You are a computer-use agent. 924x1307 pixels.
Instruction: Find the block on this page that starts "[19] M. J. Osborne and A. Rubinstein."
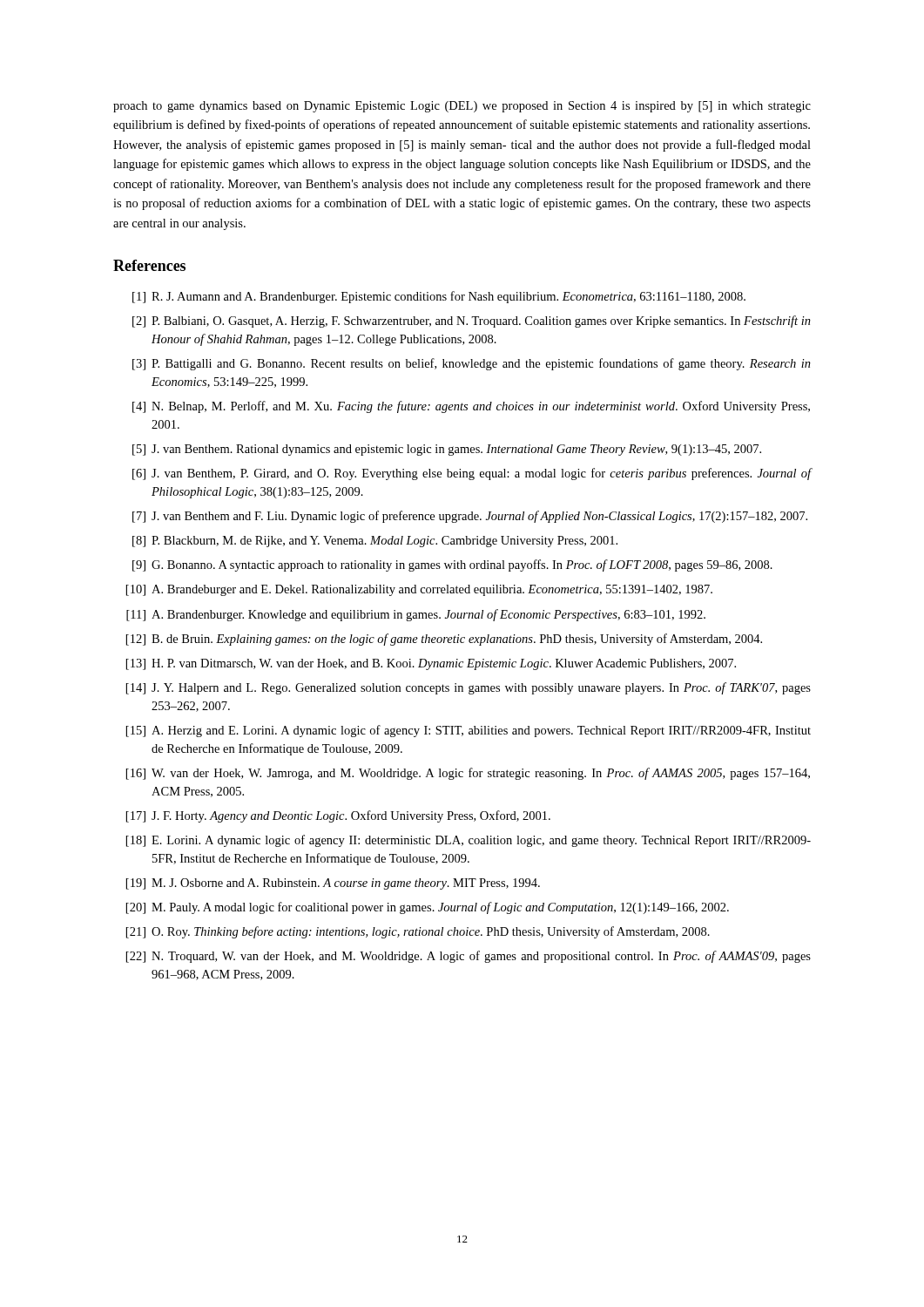click(x=462, y=883)
